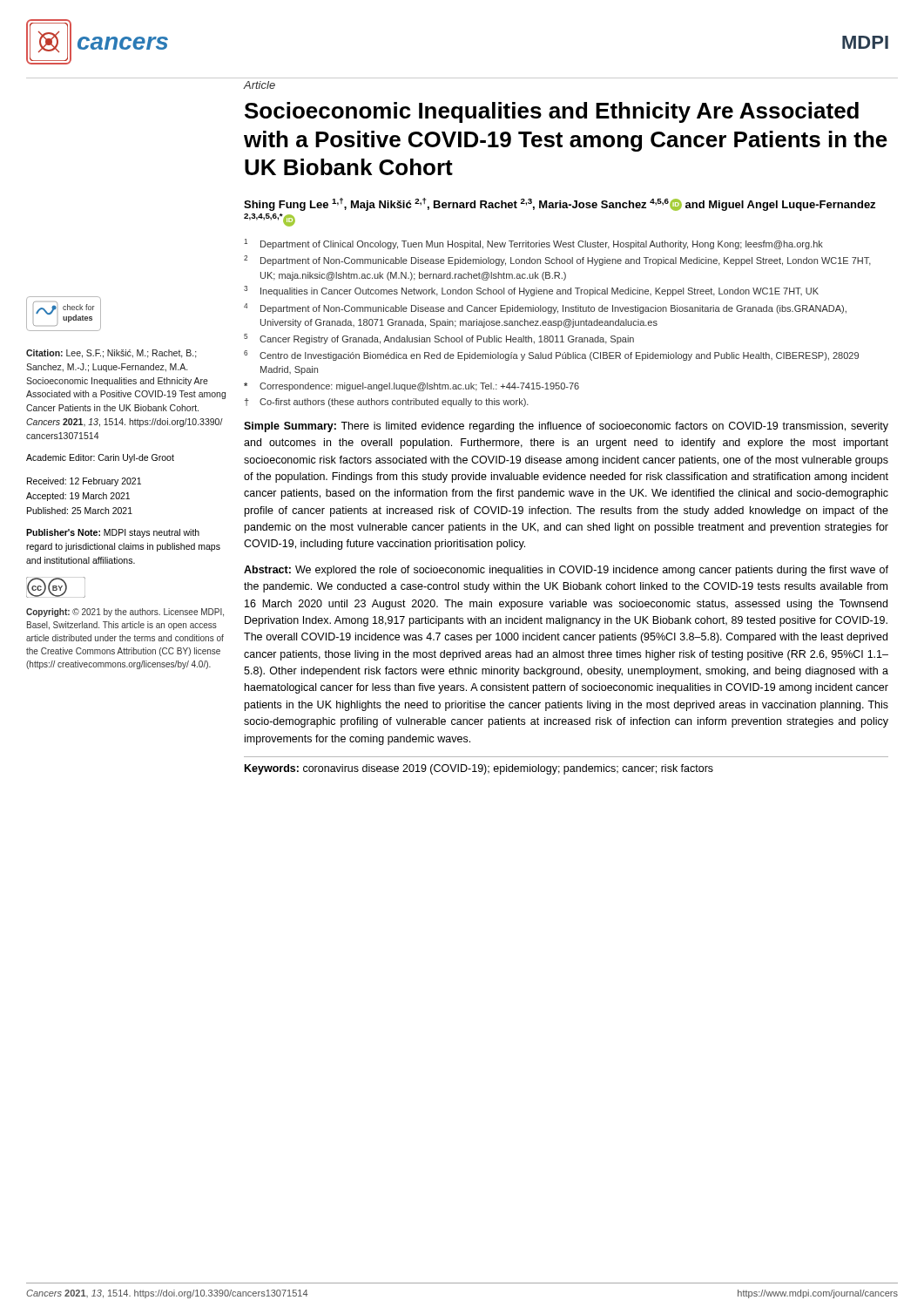924x1307 pixels.
Task: Click on the text block that reads "Keywords: coronavirus disease 2019 (COVID-19);"
Action: point(479,768)
